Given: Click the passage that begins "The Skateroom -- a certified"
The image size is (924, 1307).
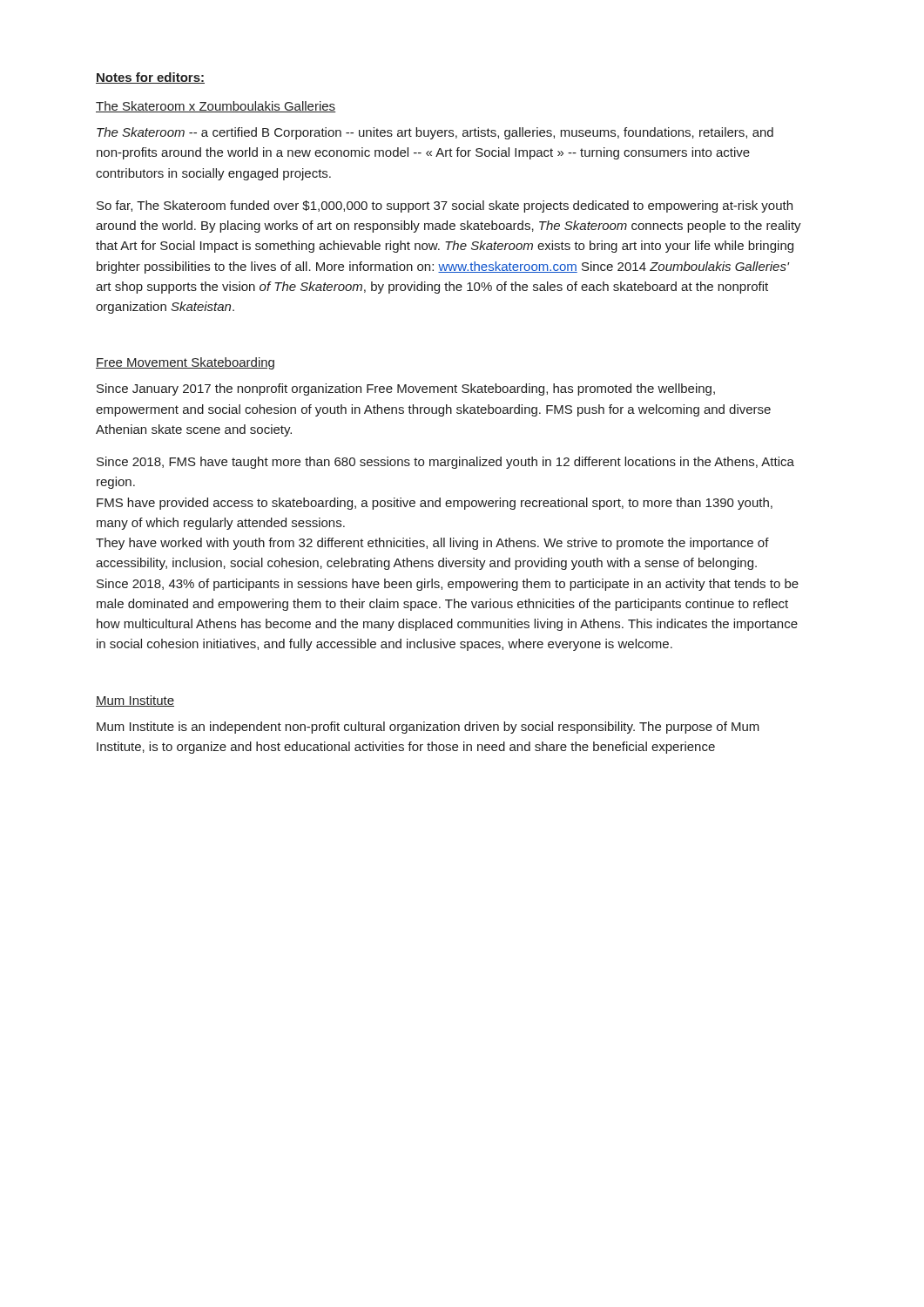Looking at the screenshot, I should 435,152.
